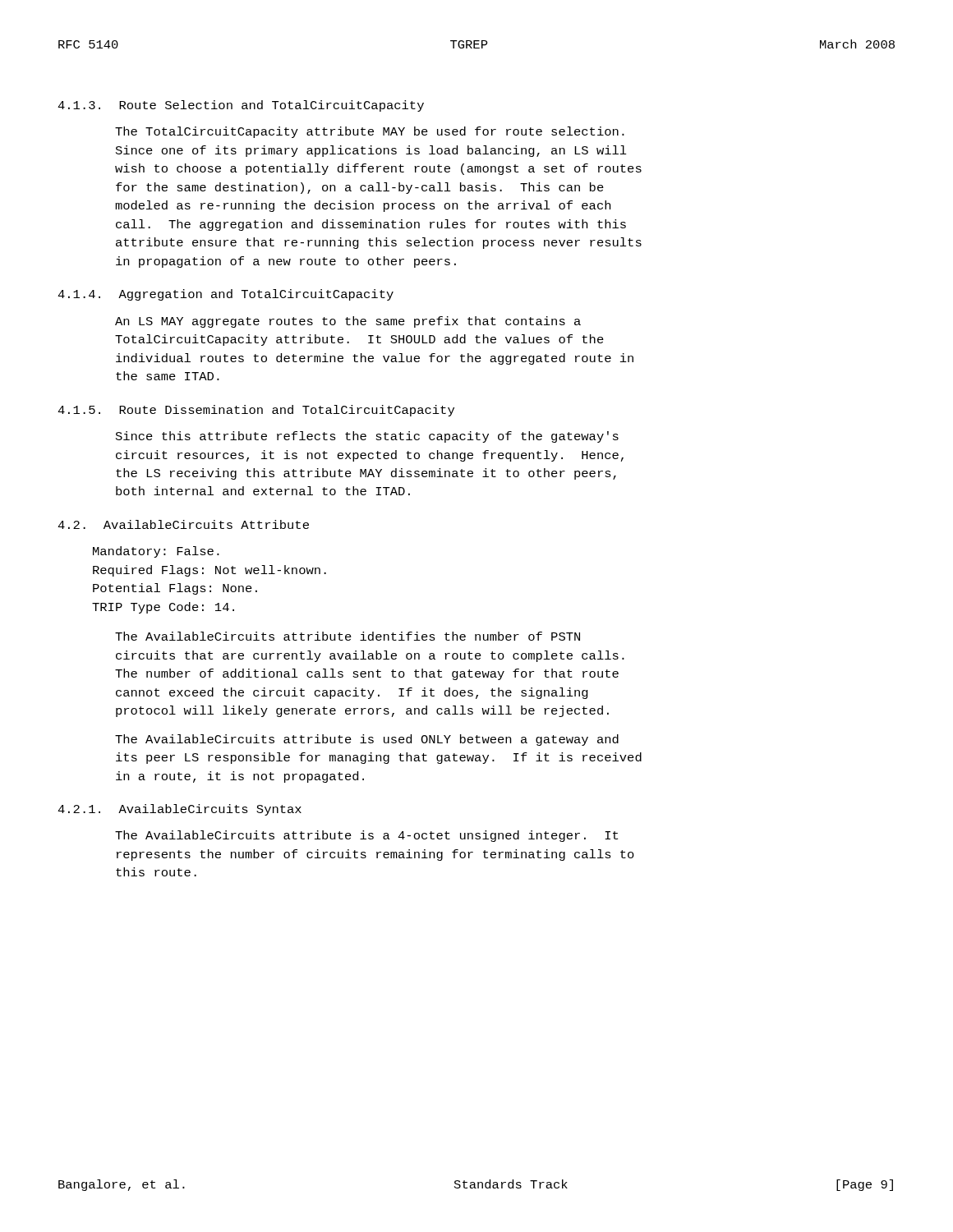The height and width of the screenshot is (1232, 953).
Task: Select the section header with the text "4.1.5. Route Dissemination and TotalCircuitCapacity"
Action: (256, 410)
